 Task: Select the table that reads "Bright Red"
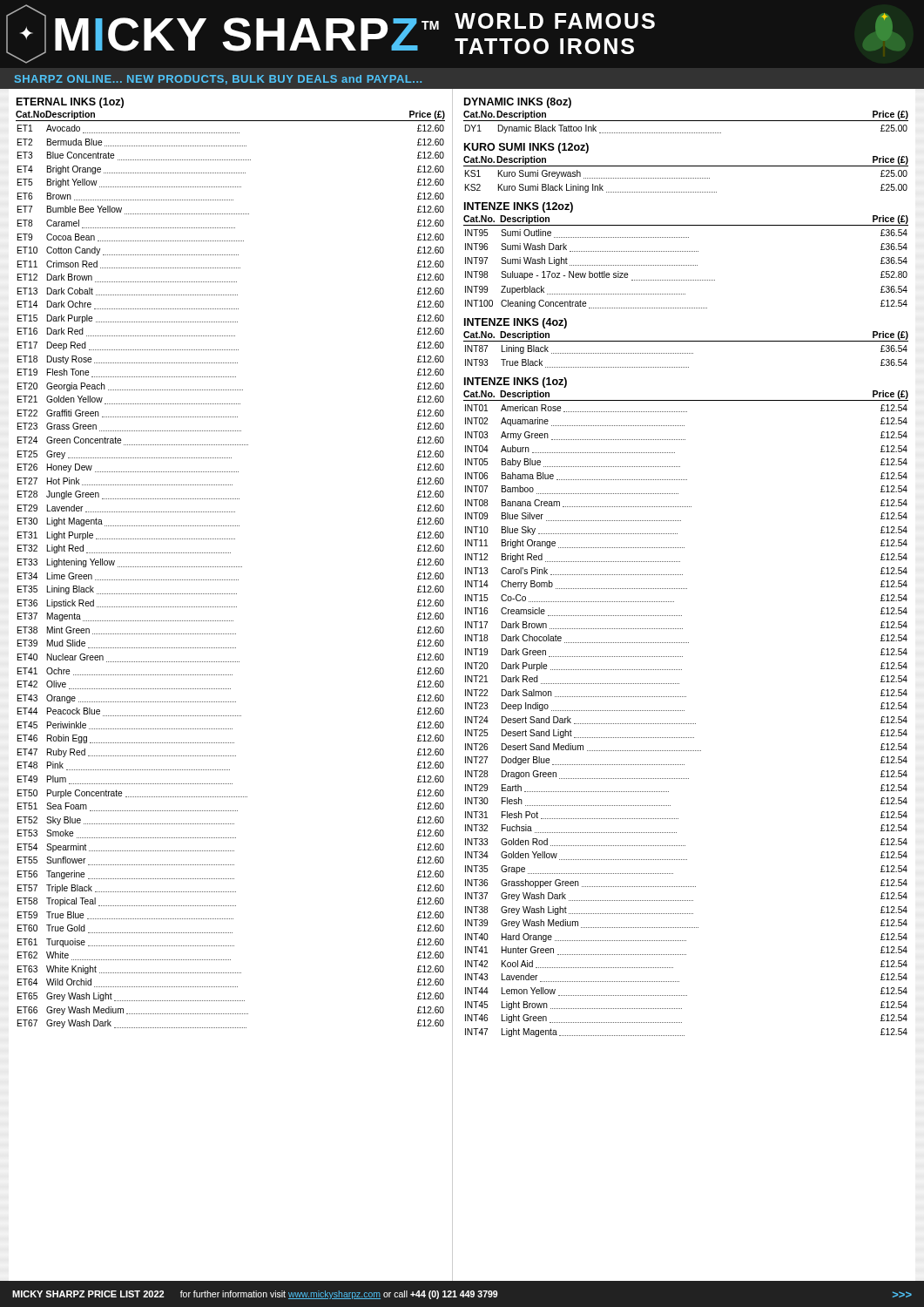point(686,714)
